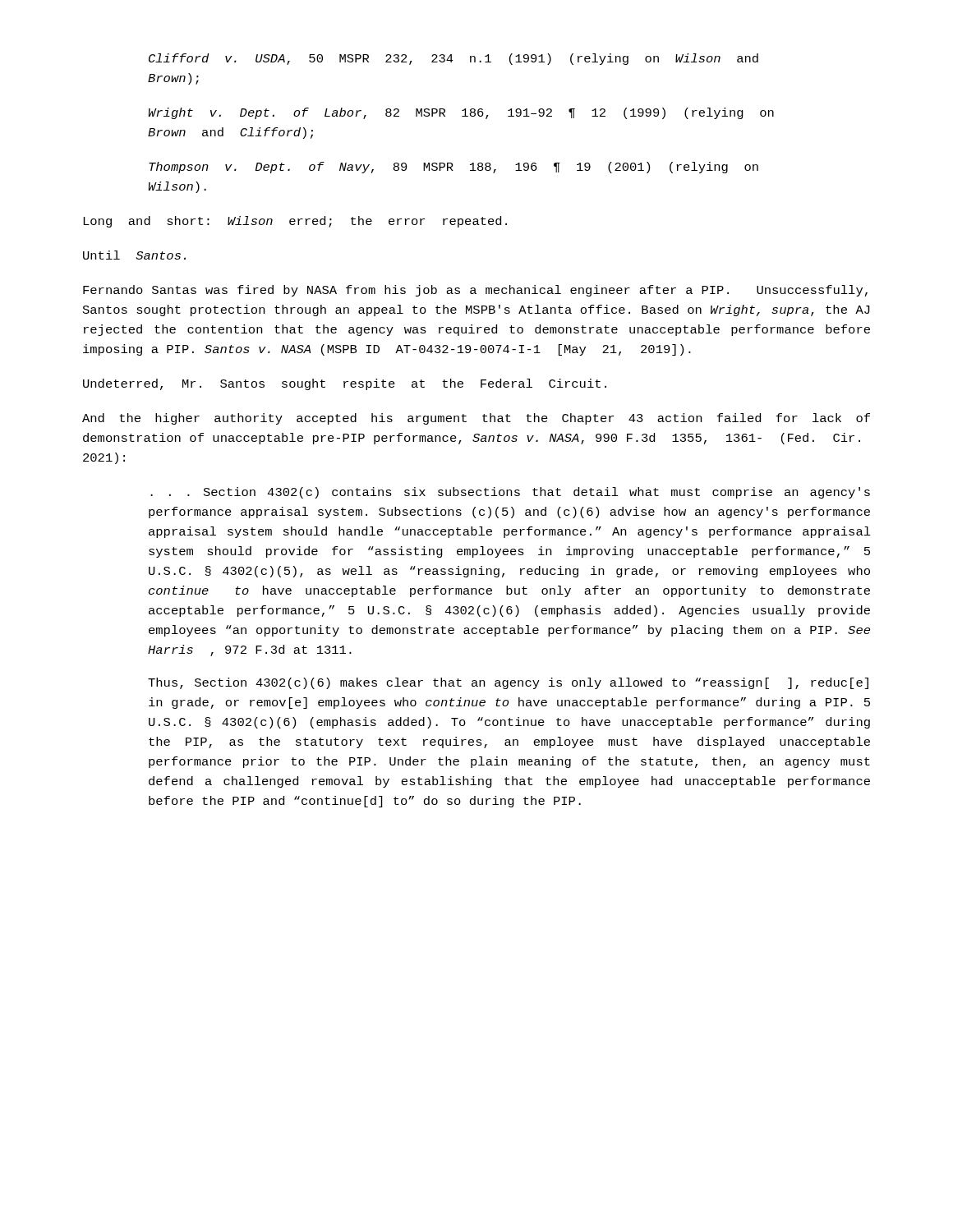This screenshot has width=953, height=1232.
Task: Point to the block beginning "And the higher authority accepted his"
Action: pyautogui.click(x=476, y=439)
